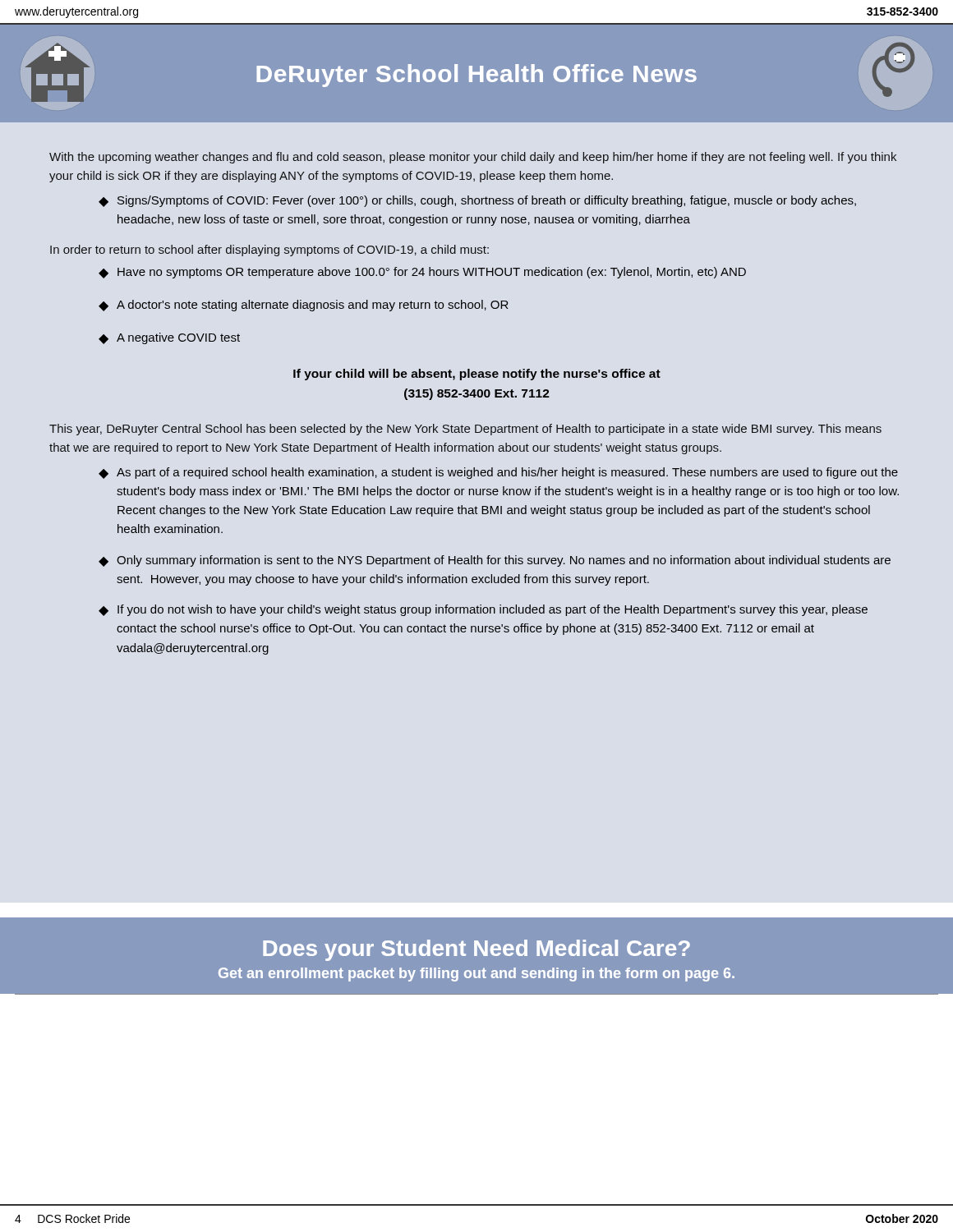Find the region starting "◆ A negative COVID test"

pyautogui.click(x=169, y=338)
